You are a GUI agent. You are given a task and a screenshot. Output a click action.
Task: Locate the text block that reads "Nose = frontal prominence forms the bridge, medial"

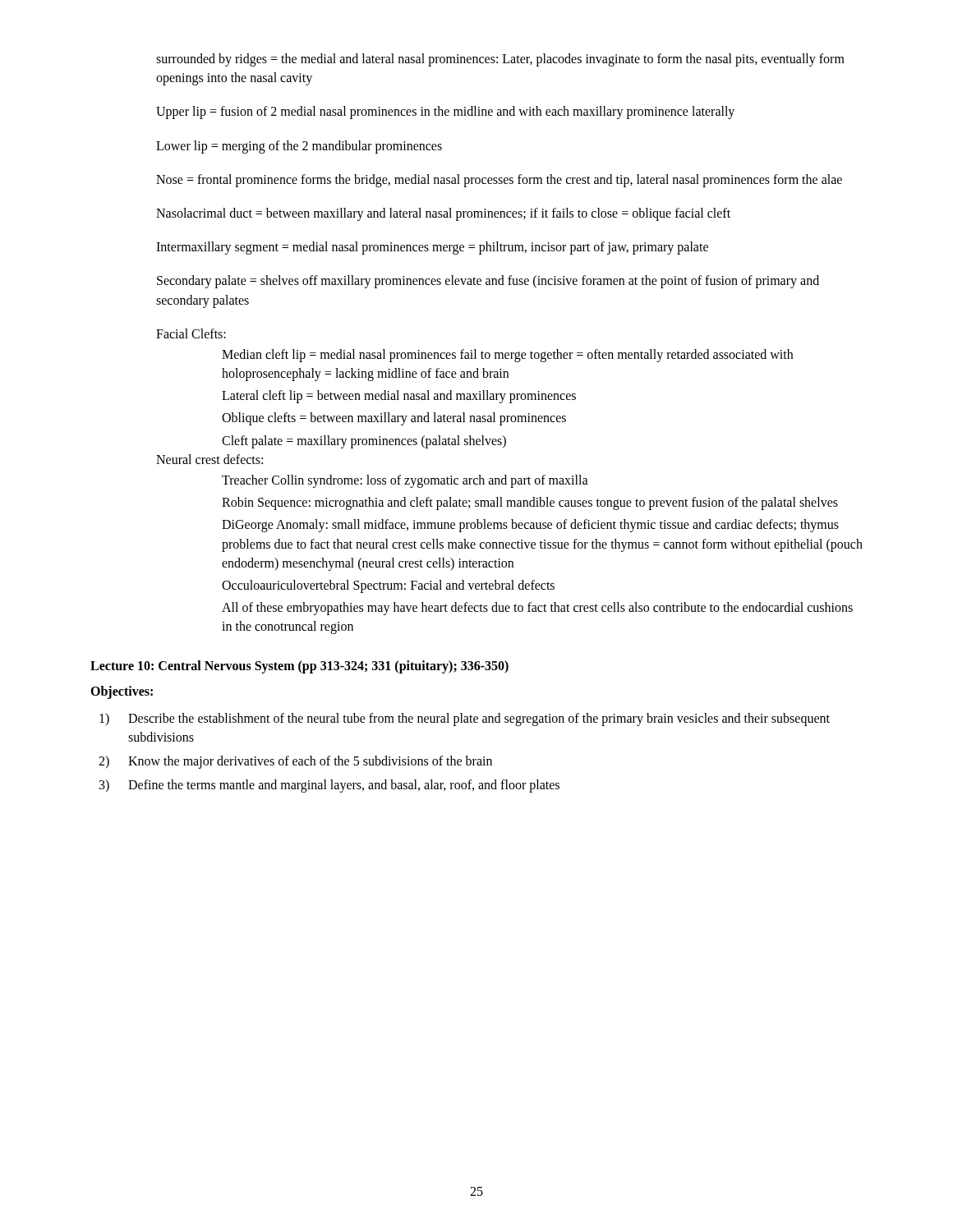(499, 179)
